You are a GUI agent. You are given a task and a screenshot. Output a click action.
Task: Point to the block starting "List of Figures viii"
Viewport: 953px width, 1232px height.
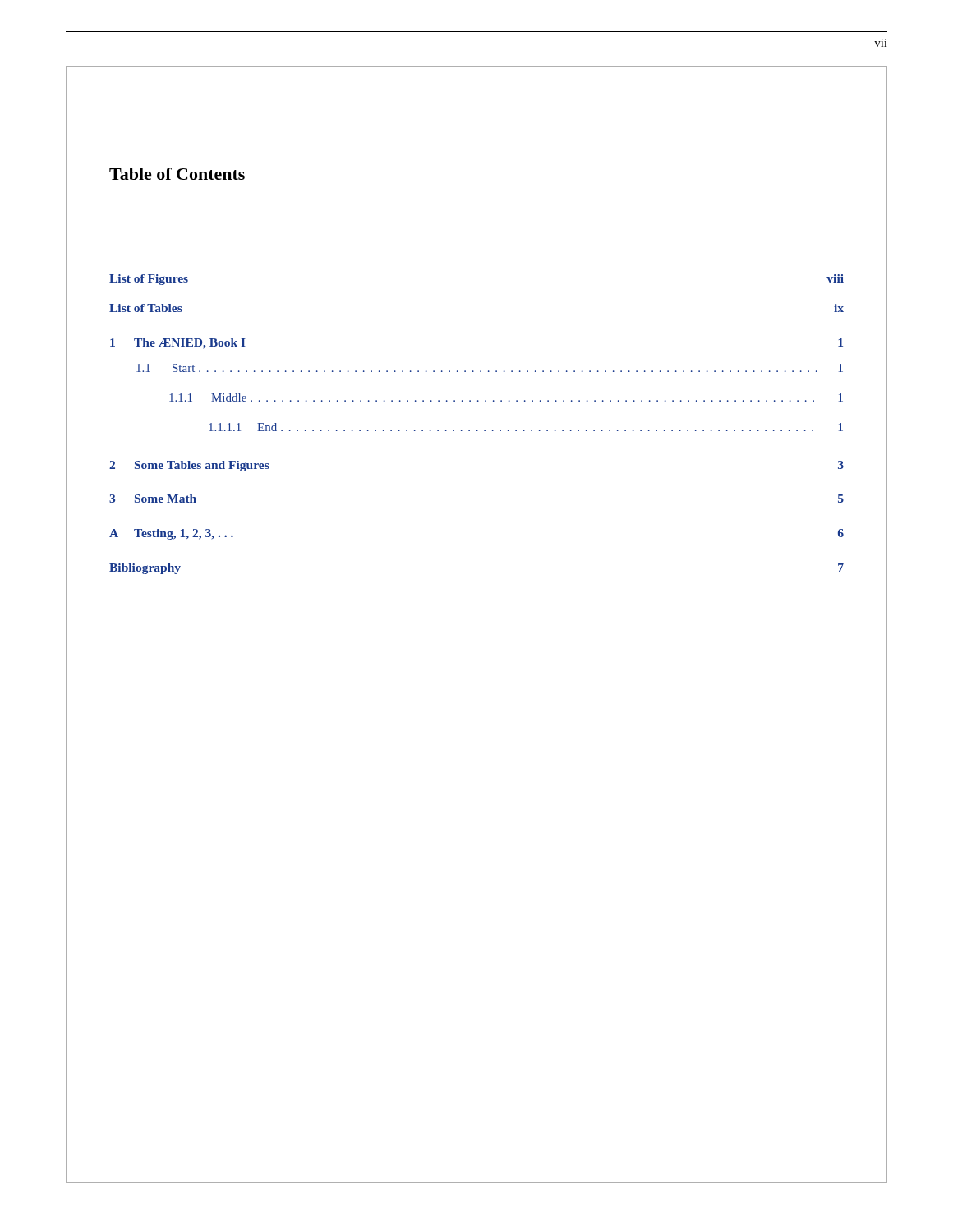151,280
